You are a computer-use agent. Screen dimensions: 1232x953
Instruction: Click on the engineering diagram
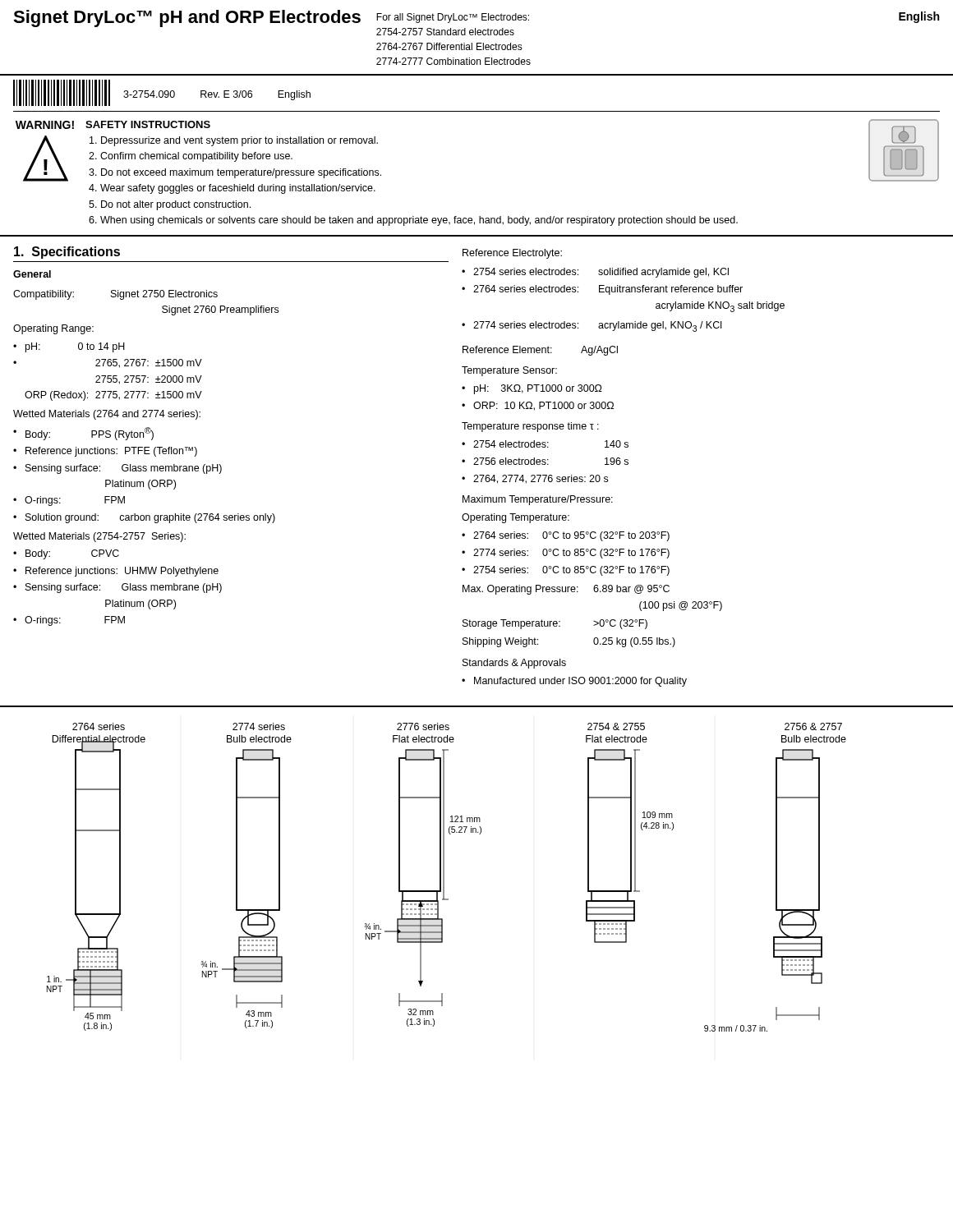(476, 888)
